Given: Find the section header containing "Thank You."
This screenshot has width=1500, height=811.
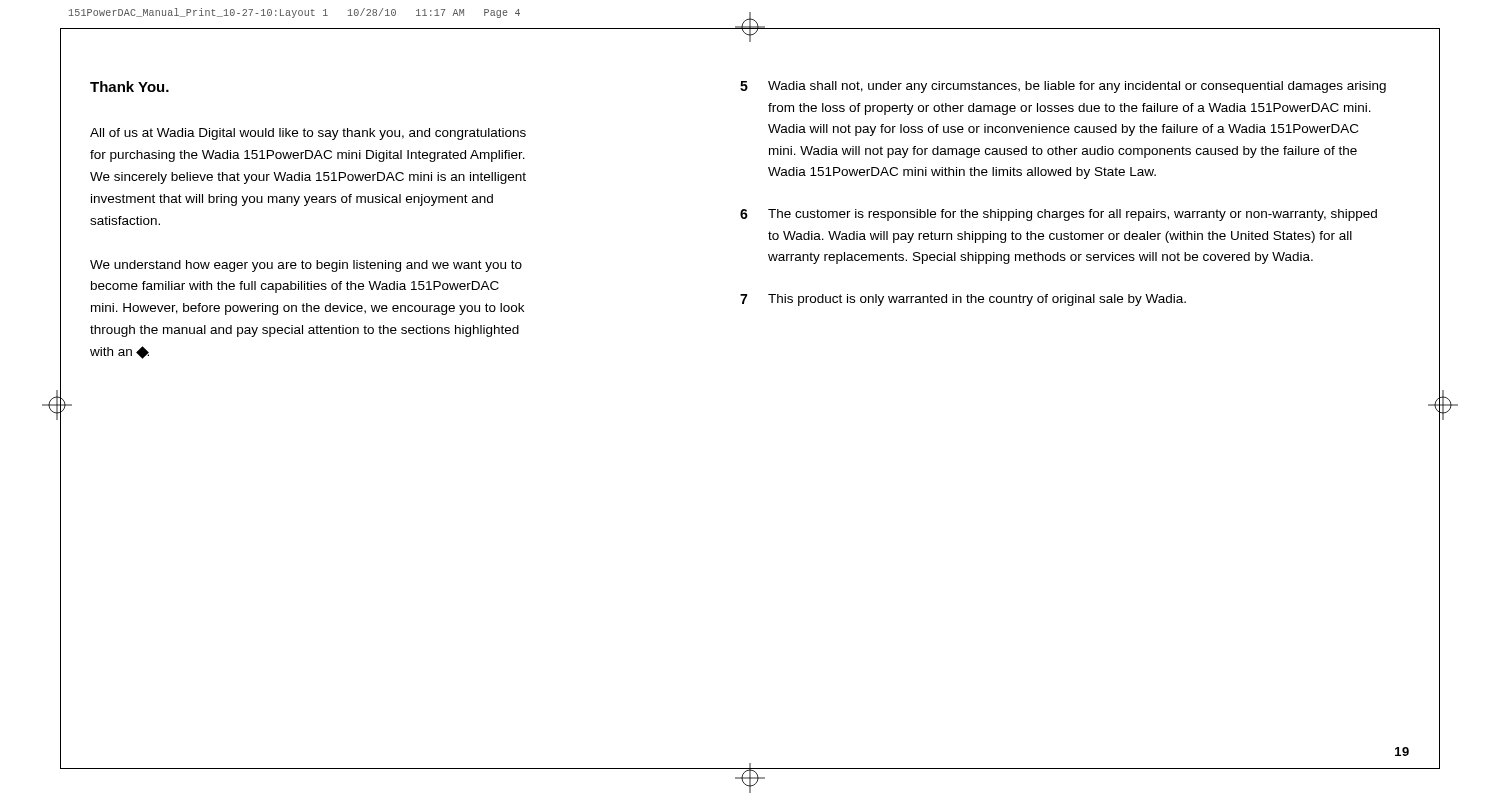Looking at the screenshot, I should [x=130, y=86].
